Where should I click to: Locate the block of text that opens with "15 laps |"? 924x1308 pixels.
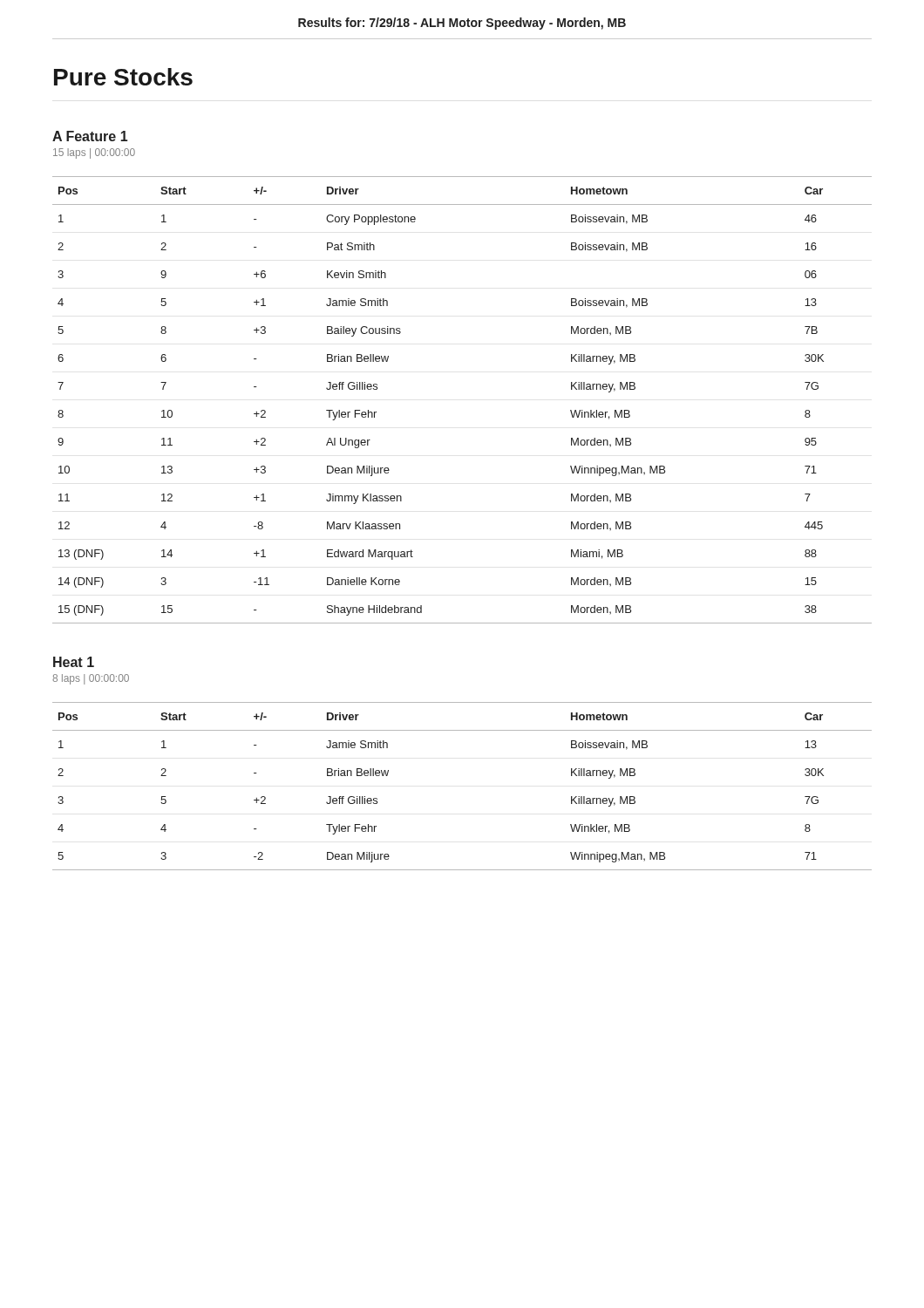(94, 153)
